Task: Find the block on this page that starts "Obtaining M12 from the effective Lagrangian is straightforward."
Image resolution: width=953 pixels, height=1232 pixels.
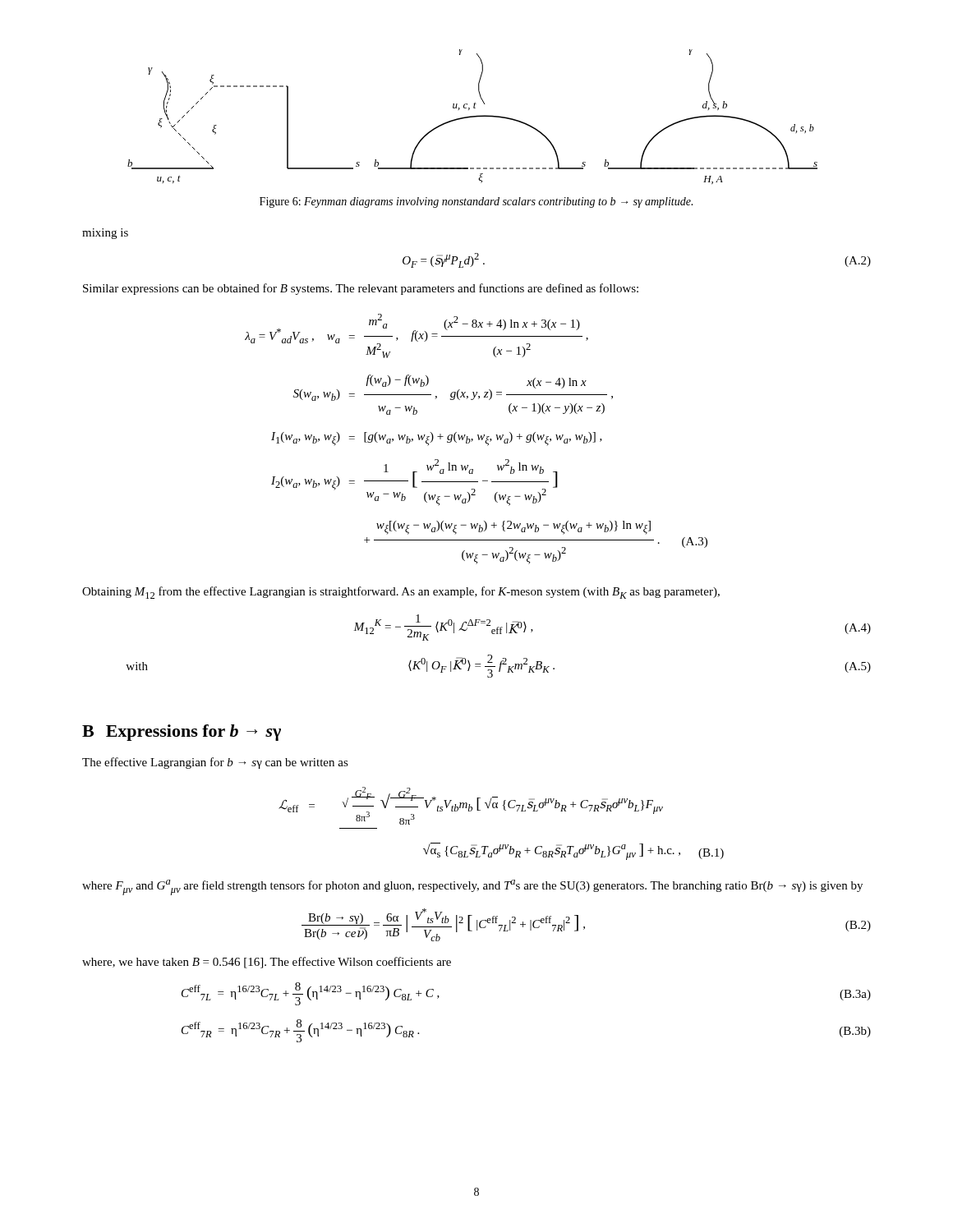Action: [x=401, y=593]
